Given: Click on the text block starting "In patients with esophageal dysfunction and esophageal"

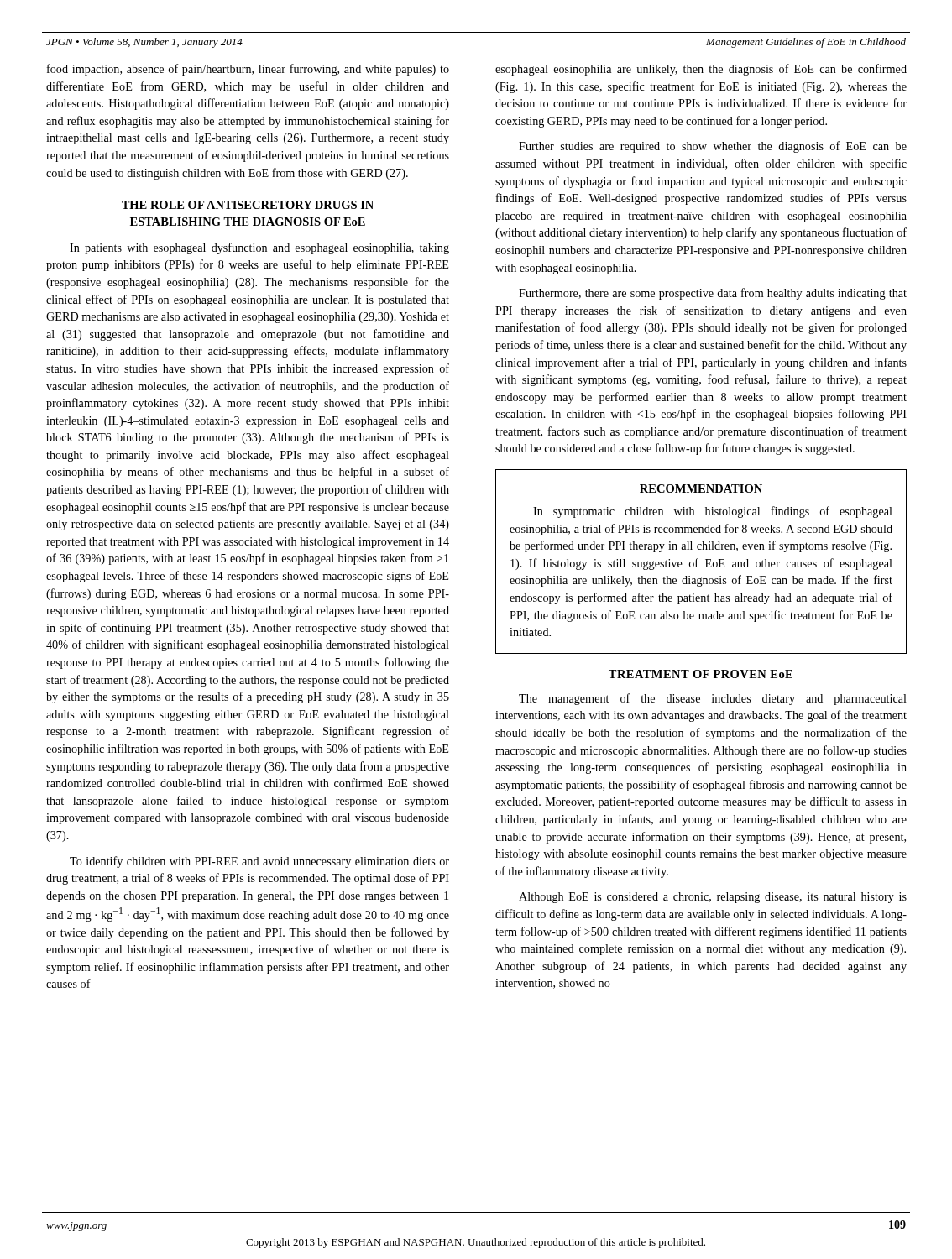Looking at the screenshot, I should pos(248,541).
